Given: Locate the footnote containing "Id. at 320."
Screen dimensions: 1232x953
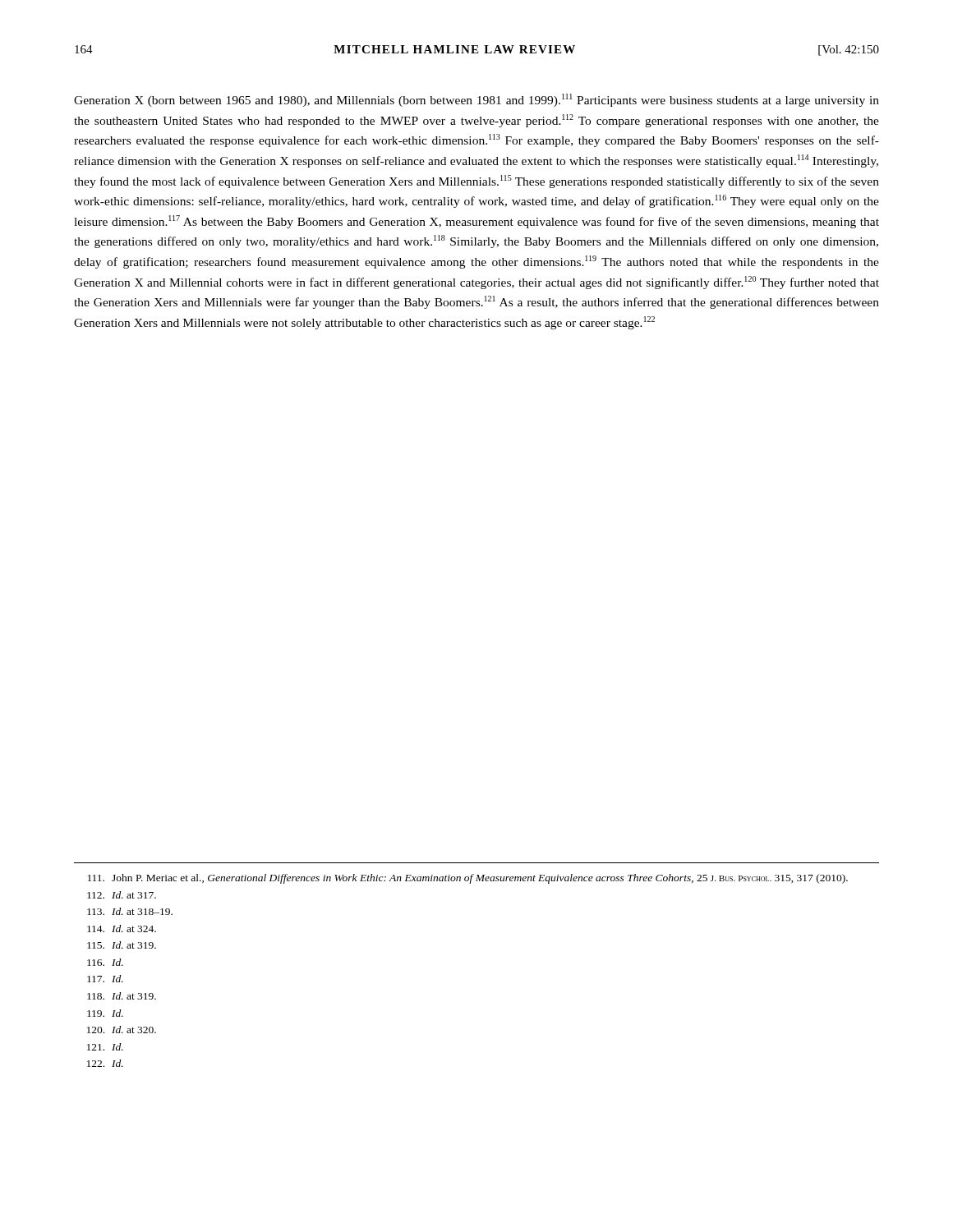Looking at the screenshot, I should [x=122, y=1030].
